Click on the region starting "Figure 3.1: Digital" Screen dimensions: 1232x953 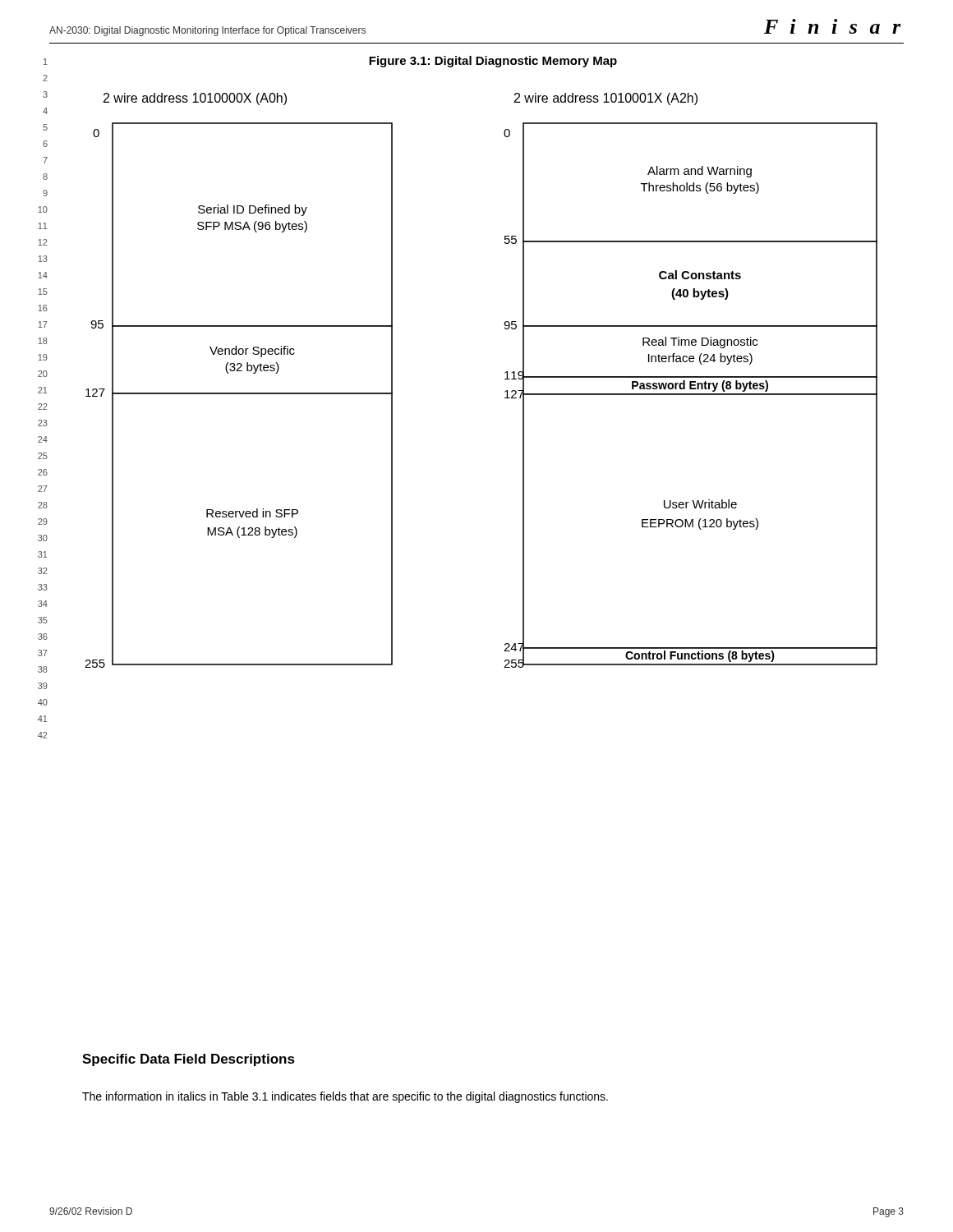point(493,60)
